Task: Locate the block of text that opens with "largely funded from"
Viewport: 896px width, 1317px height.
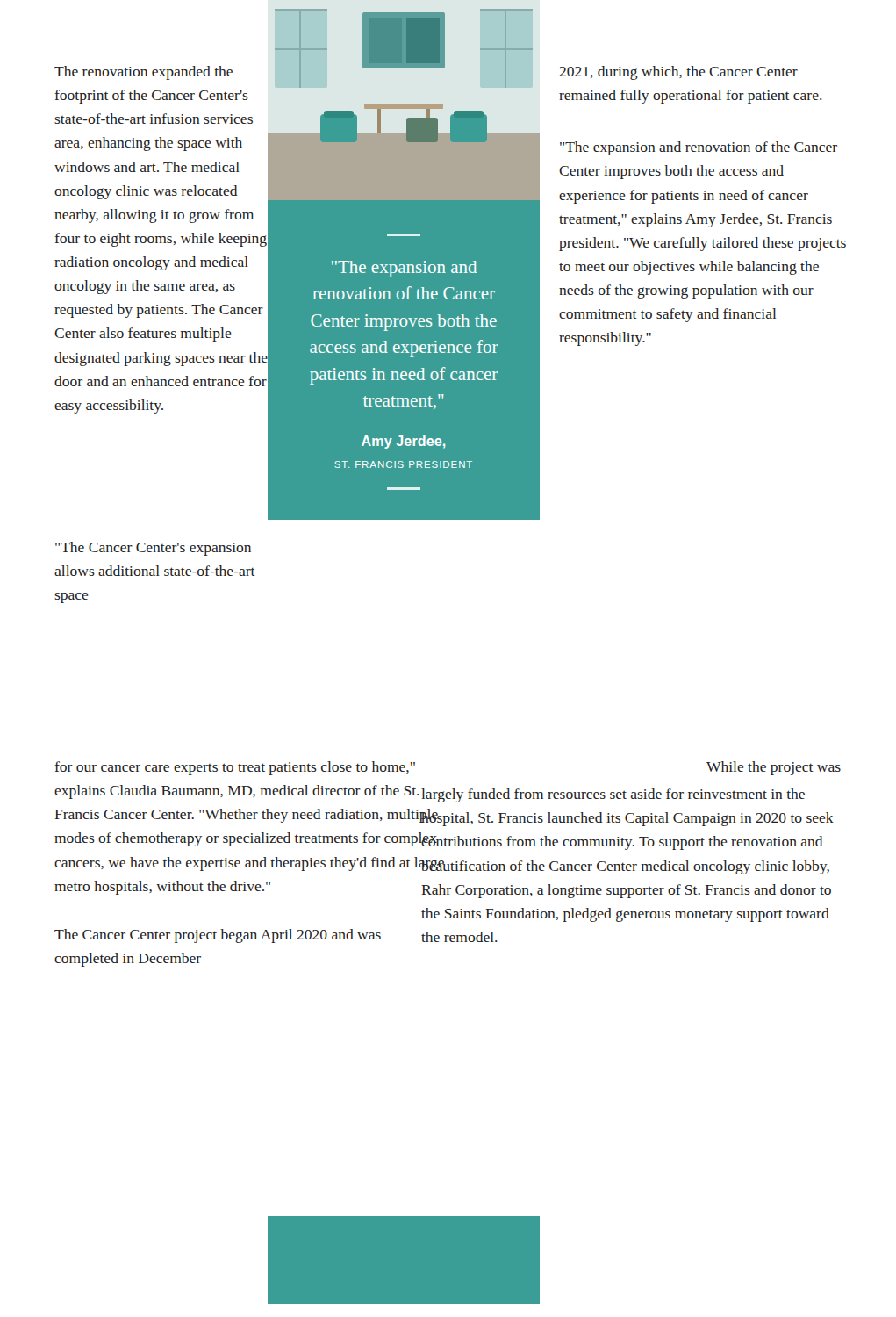Action: tap(627, 865)
